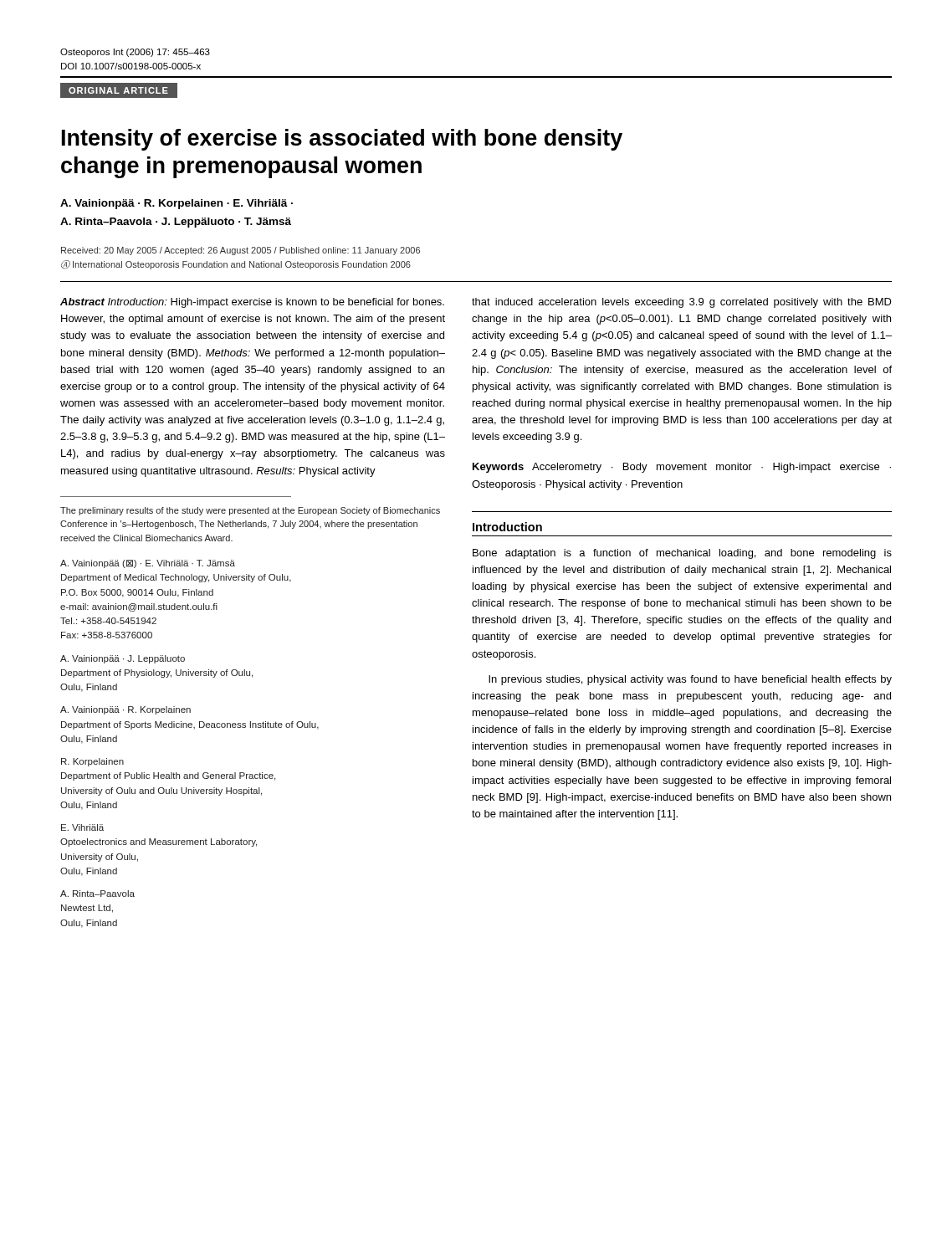Point to the text starting "Keywords Accelerometry ·"
The width and height of the screenshot is (952, 1255).
coord(682,475)
